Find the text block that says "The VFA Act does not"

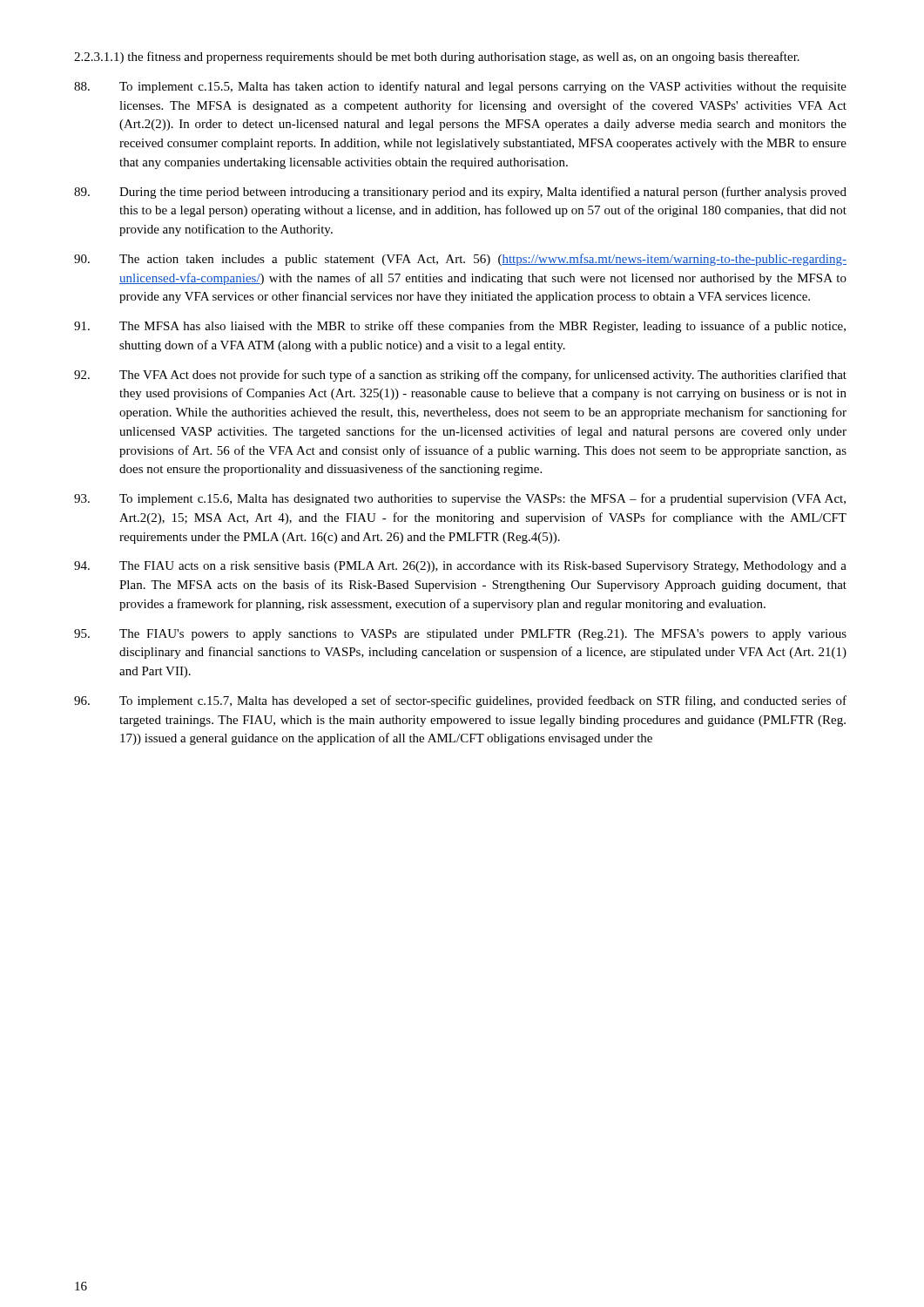pos(462,422)
